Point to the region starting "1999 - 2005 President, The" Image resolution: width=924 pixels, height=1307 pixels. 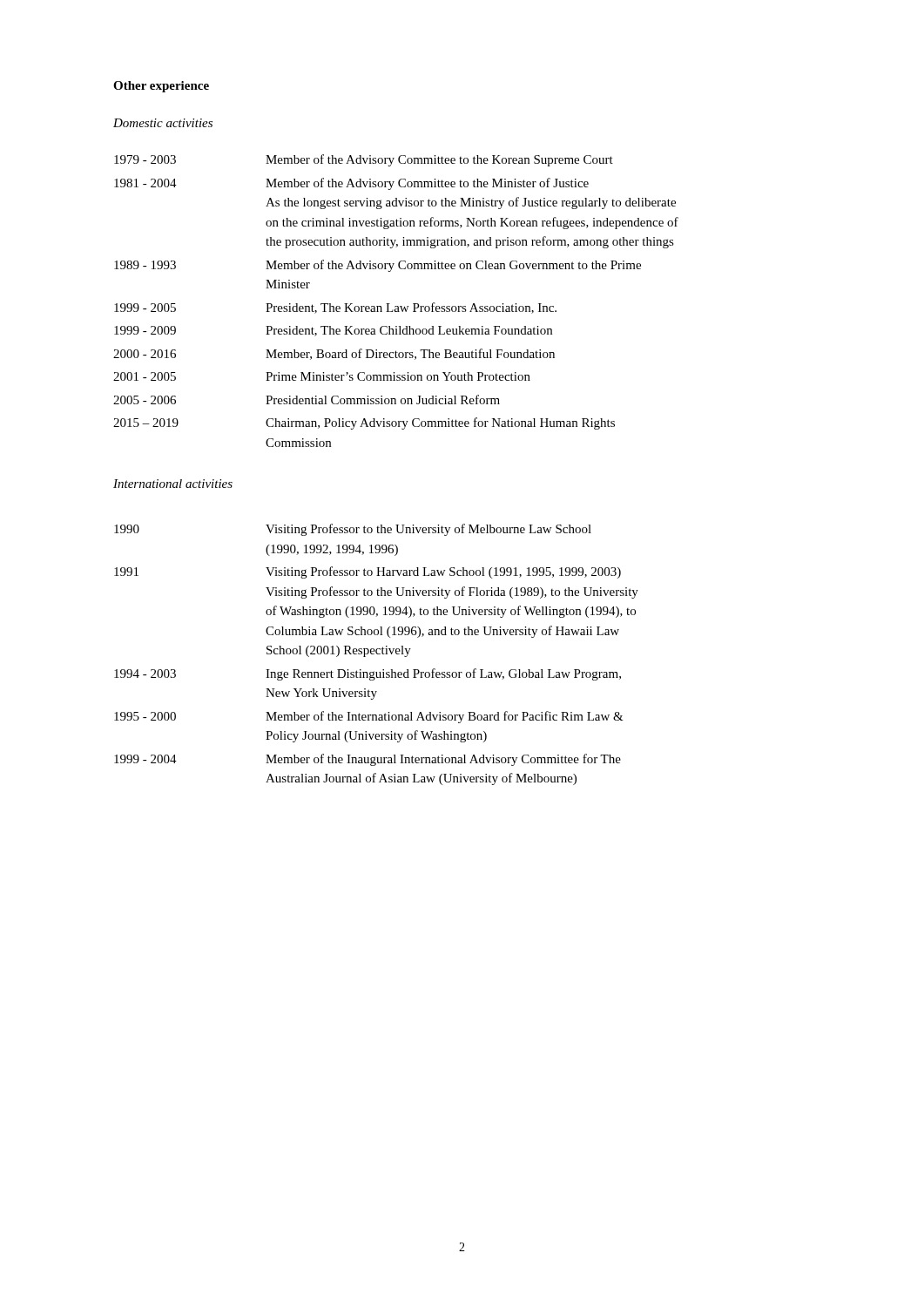point(462,307)
